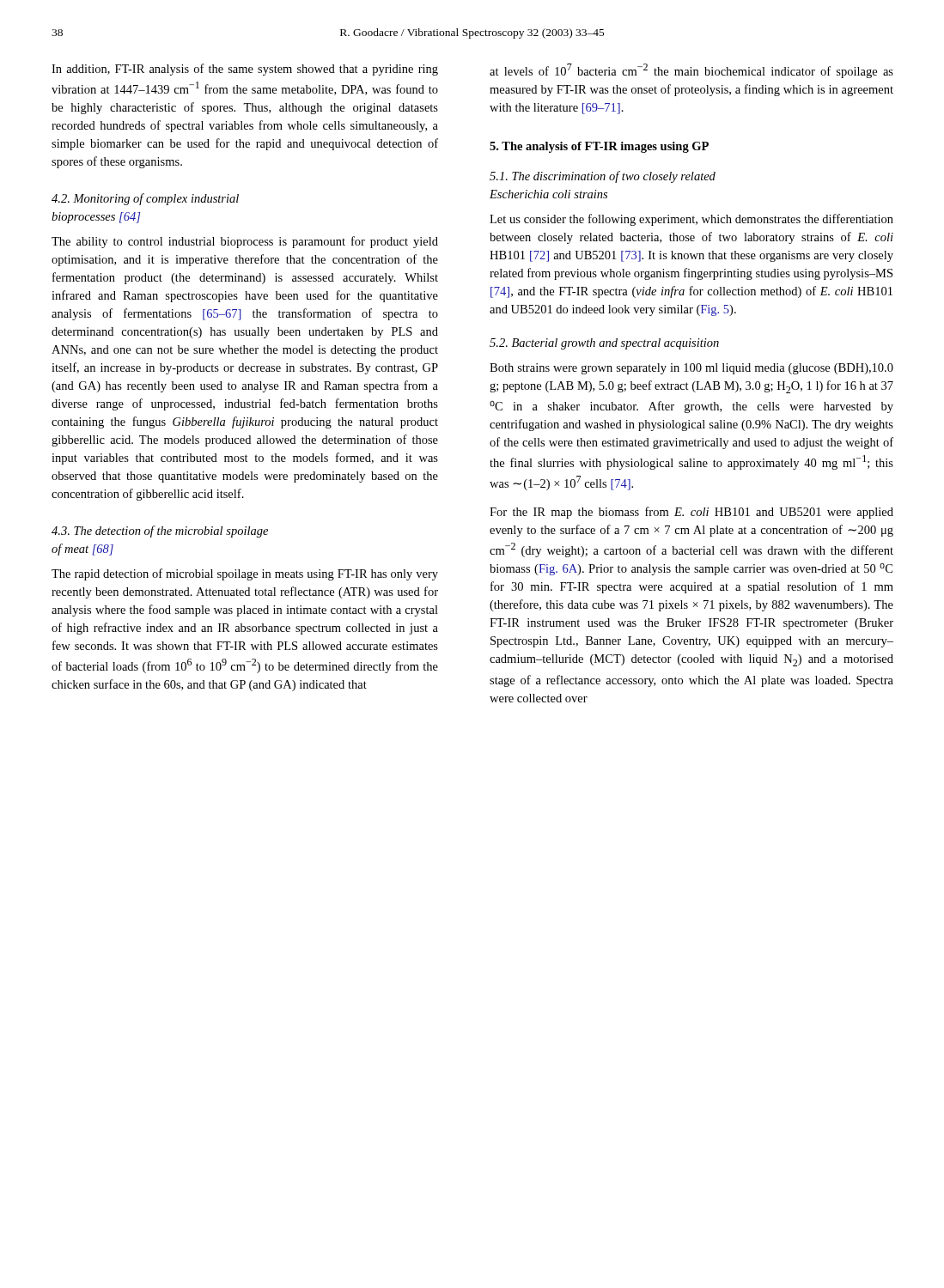Navigate to the region starting "5.1. The discrimination of"

[x=603, y=185]
